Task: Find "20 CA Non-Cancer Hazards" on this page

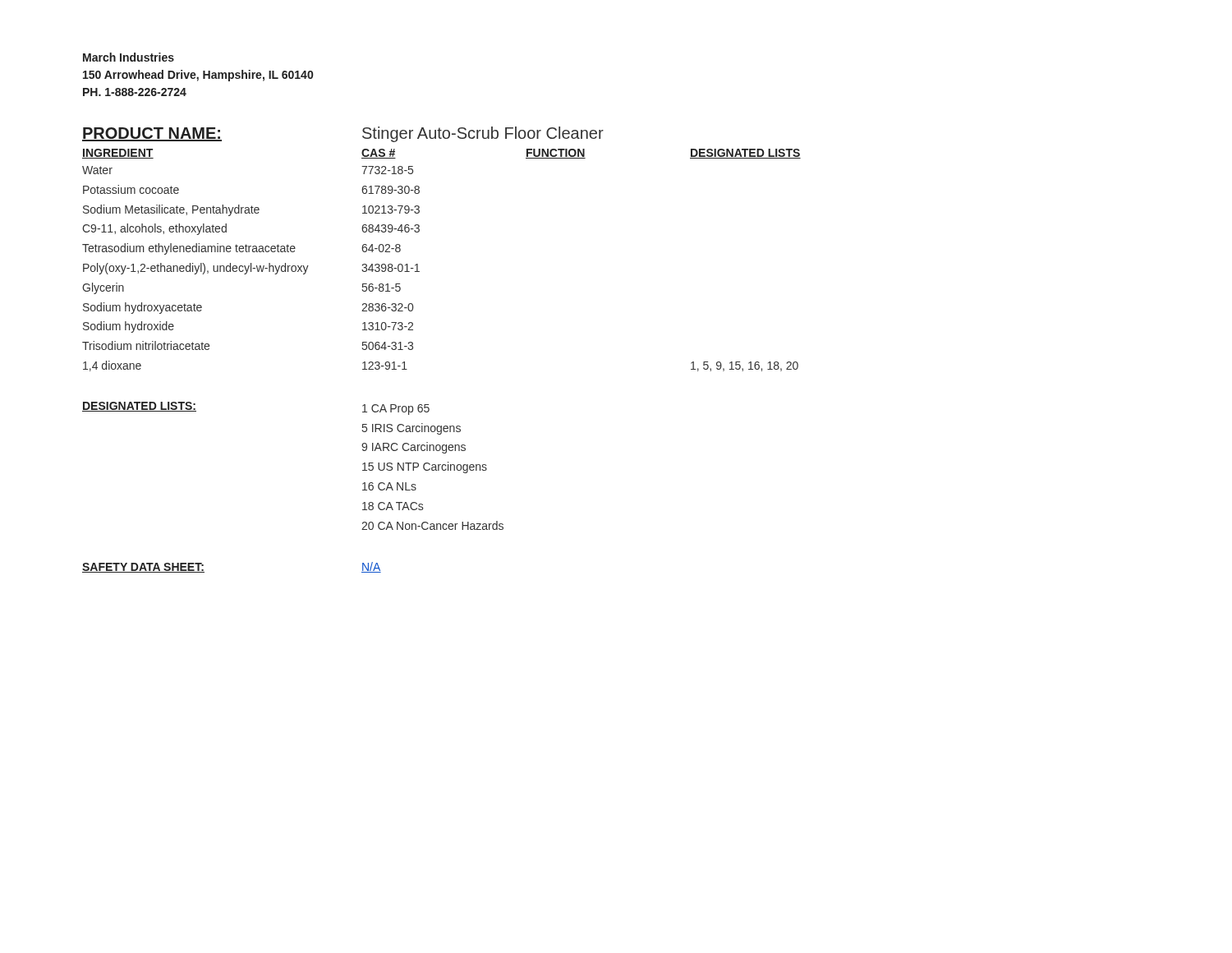Action: click(433, 525)
